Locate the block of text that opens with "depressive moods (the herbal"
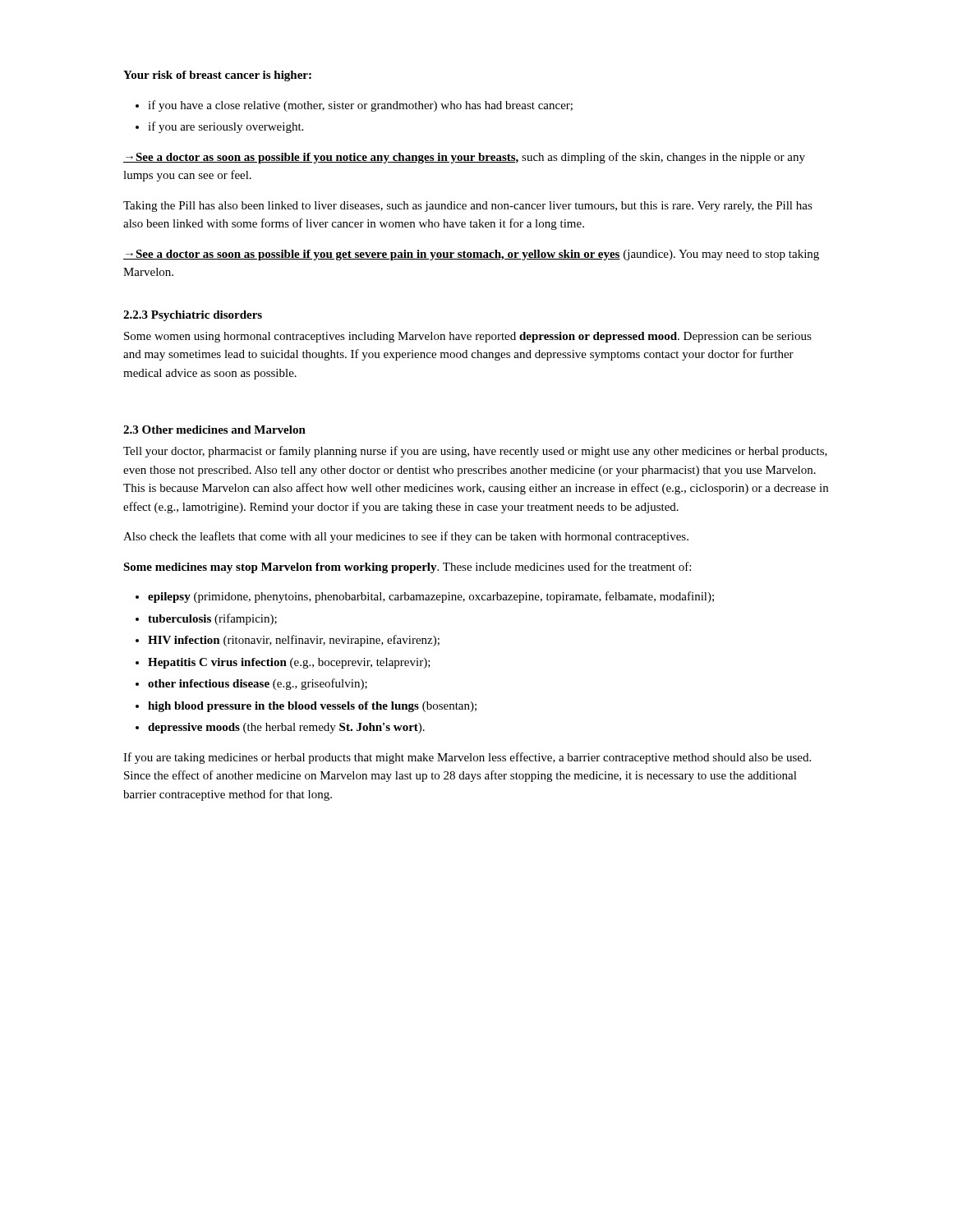 click(x=287, y=727)
